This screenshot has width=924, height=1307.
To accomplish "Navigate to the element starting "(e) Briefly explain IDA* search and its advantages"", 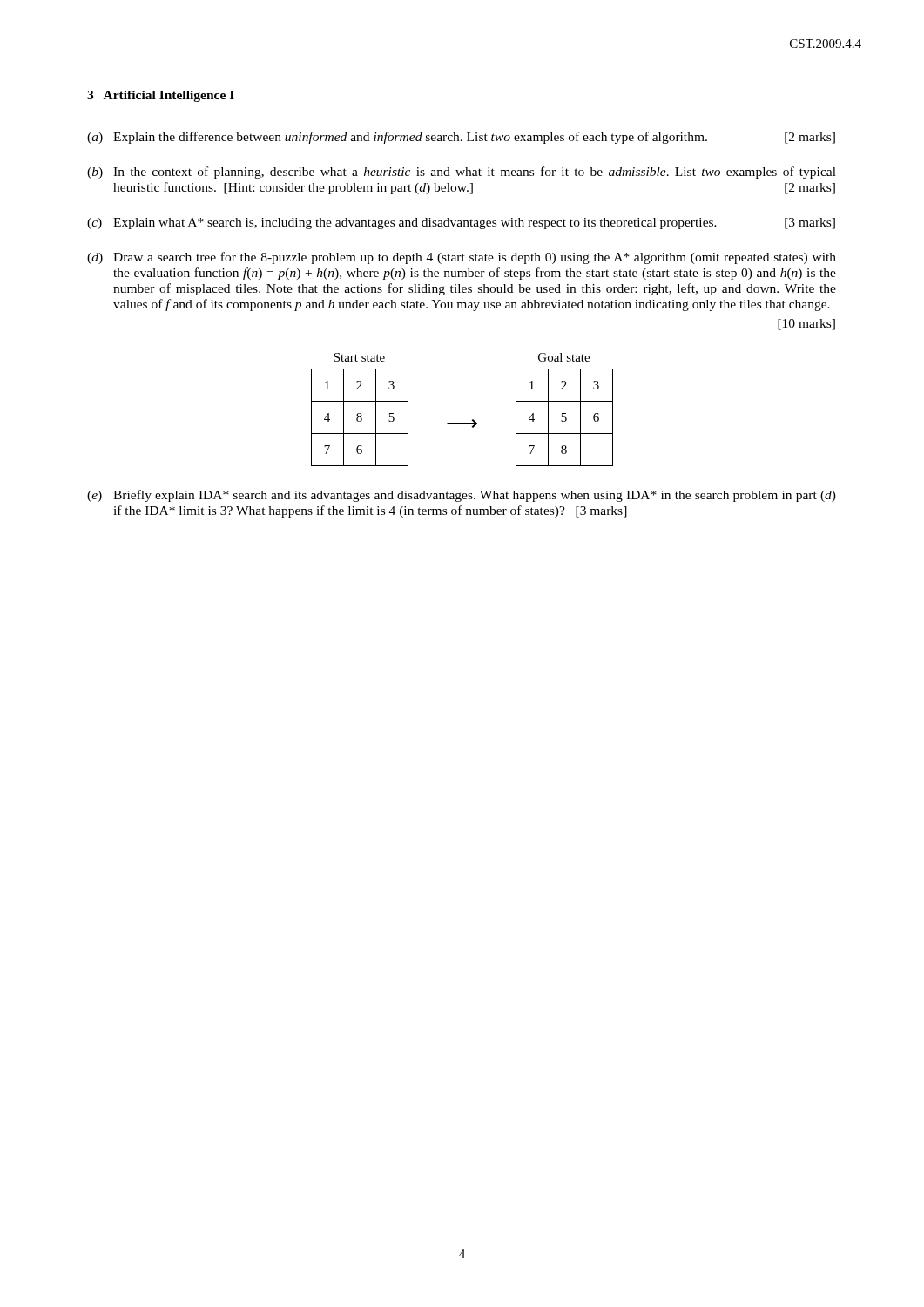I will click(x=462, y=503).
